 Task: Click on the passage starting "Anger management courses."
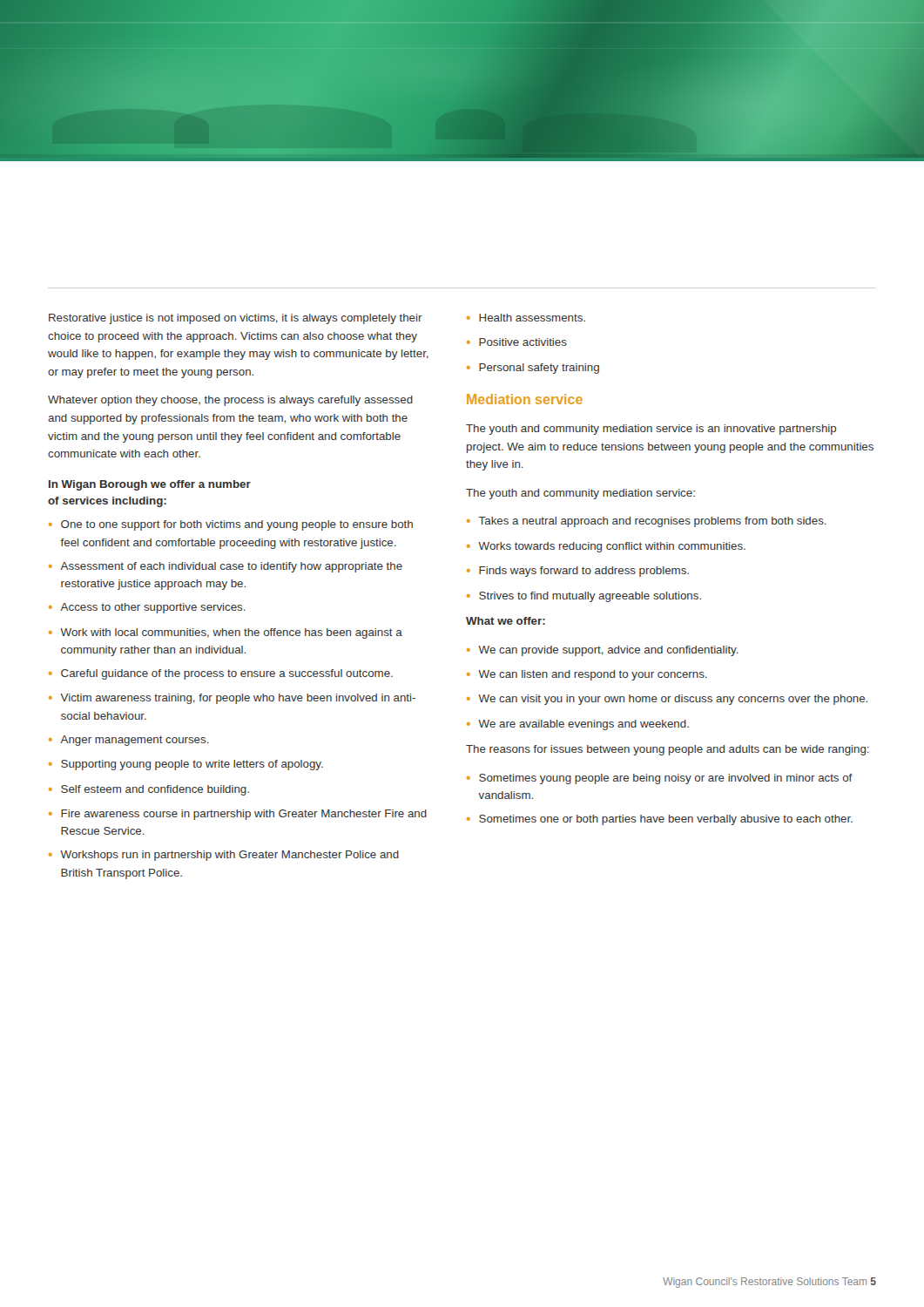(x=135, y=739)
